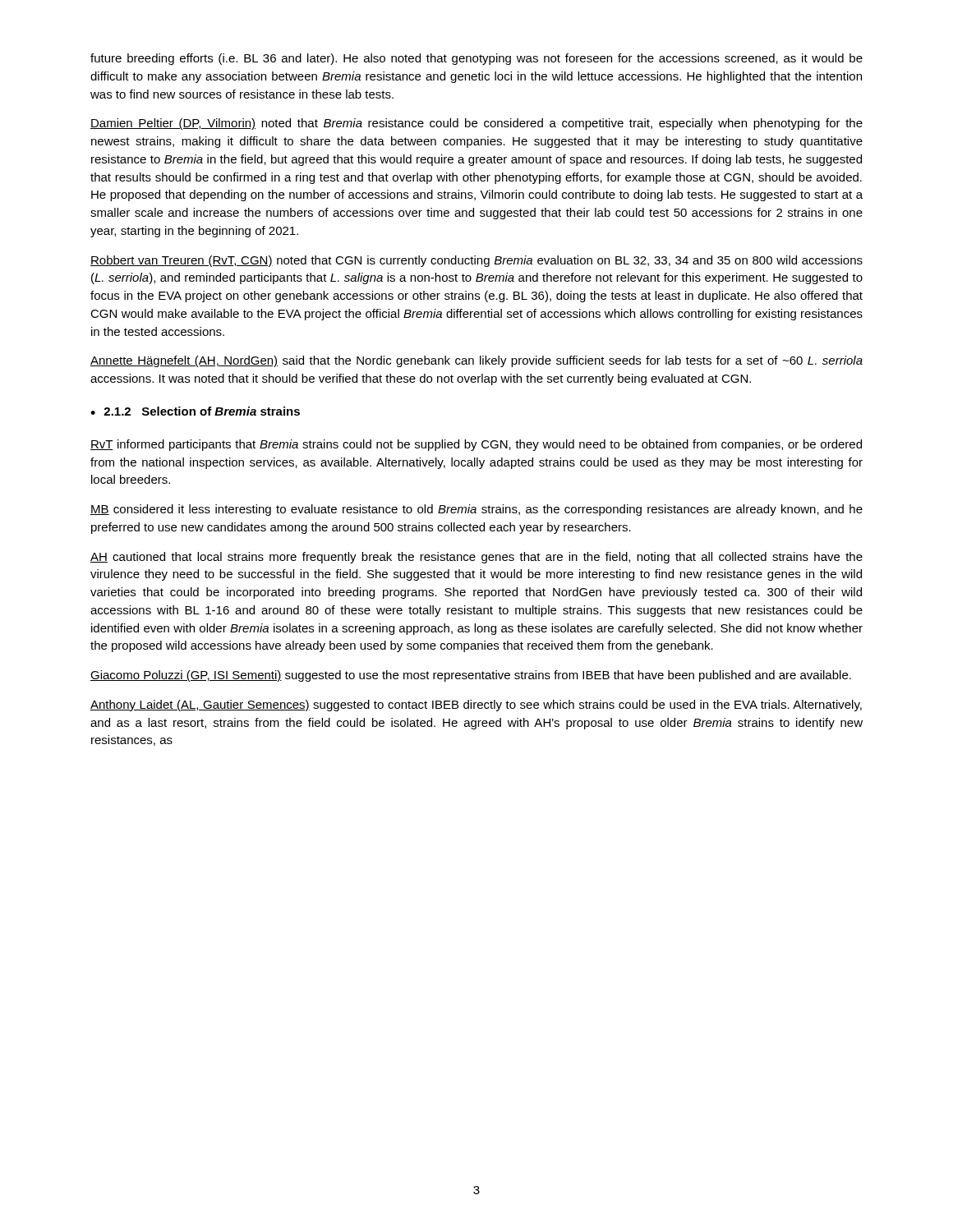Select the region starting "RvT informed participants that"
953x1232 pixels.
point(476,462)
